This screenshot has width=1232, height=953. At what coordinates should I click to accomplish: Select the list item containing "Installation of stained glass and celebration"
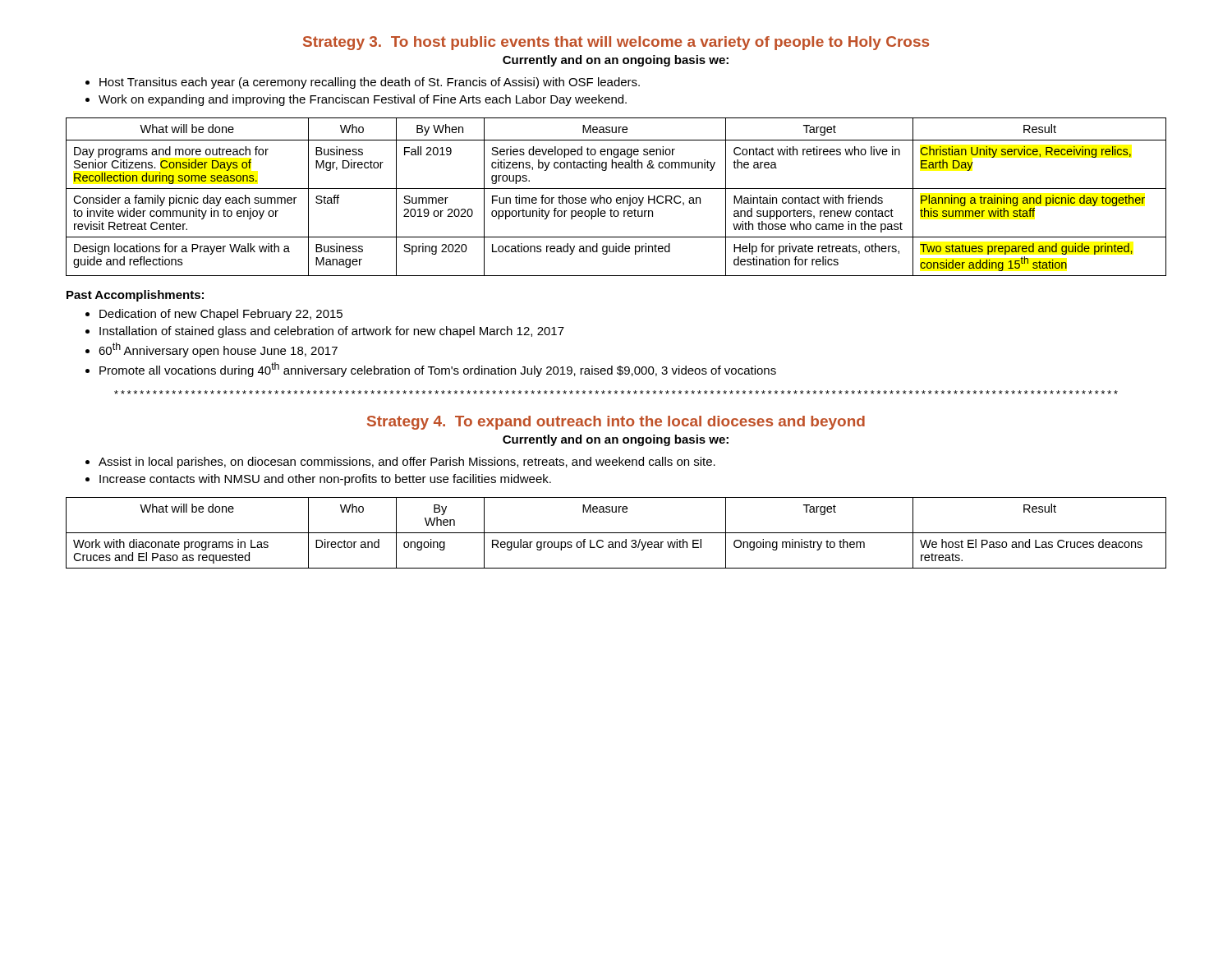point(331,331)
